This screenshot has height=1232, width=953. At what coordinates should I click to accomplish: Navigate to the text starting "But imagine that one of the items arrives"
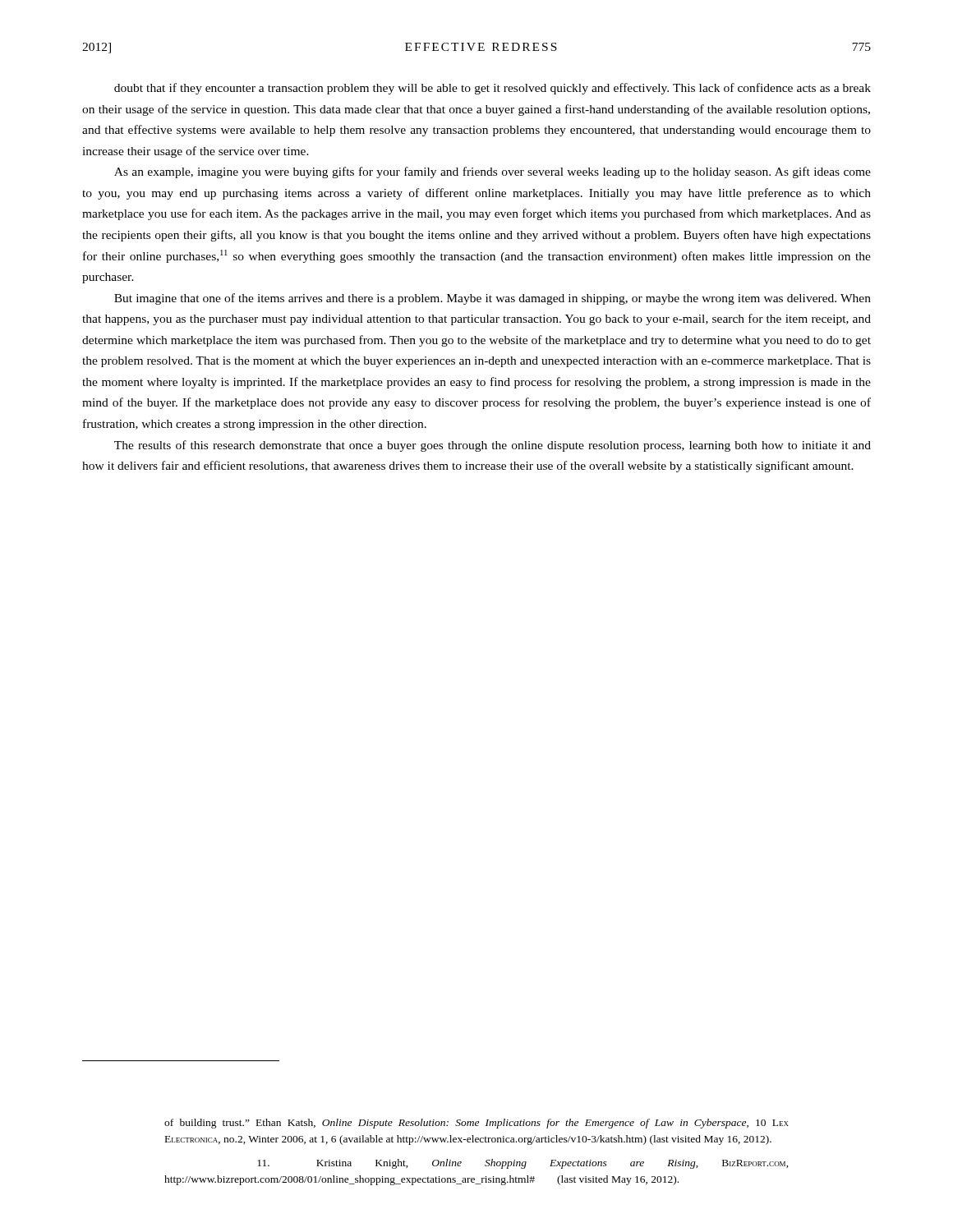(476, 361)
